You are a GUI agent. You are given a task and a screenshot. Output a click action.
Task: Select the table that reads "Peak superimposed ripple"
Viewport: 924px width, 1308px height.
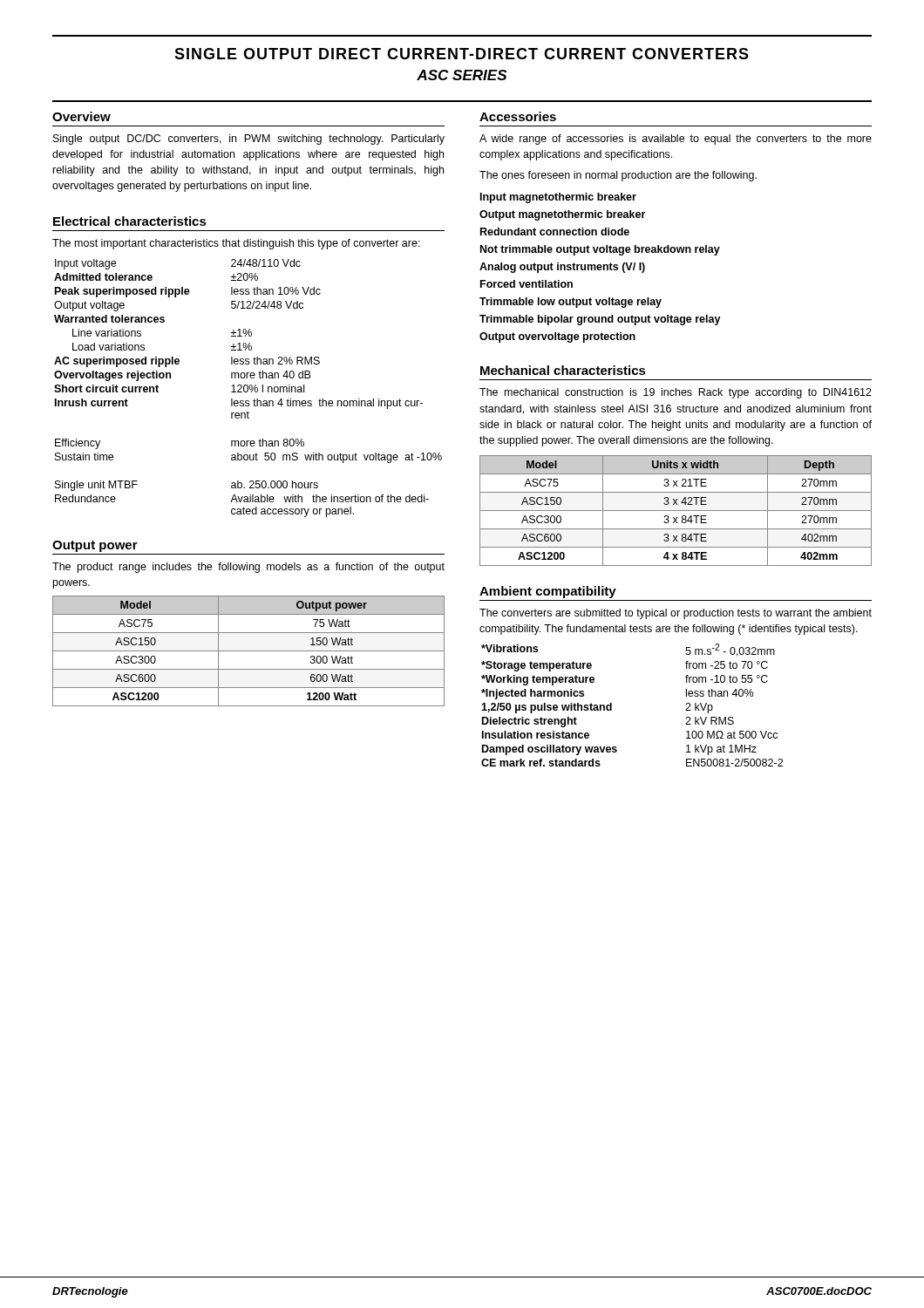pyautogui.click(x=248, y=387)
